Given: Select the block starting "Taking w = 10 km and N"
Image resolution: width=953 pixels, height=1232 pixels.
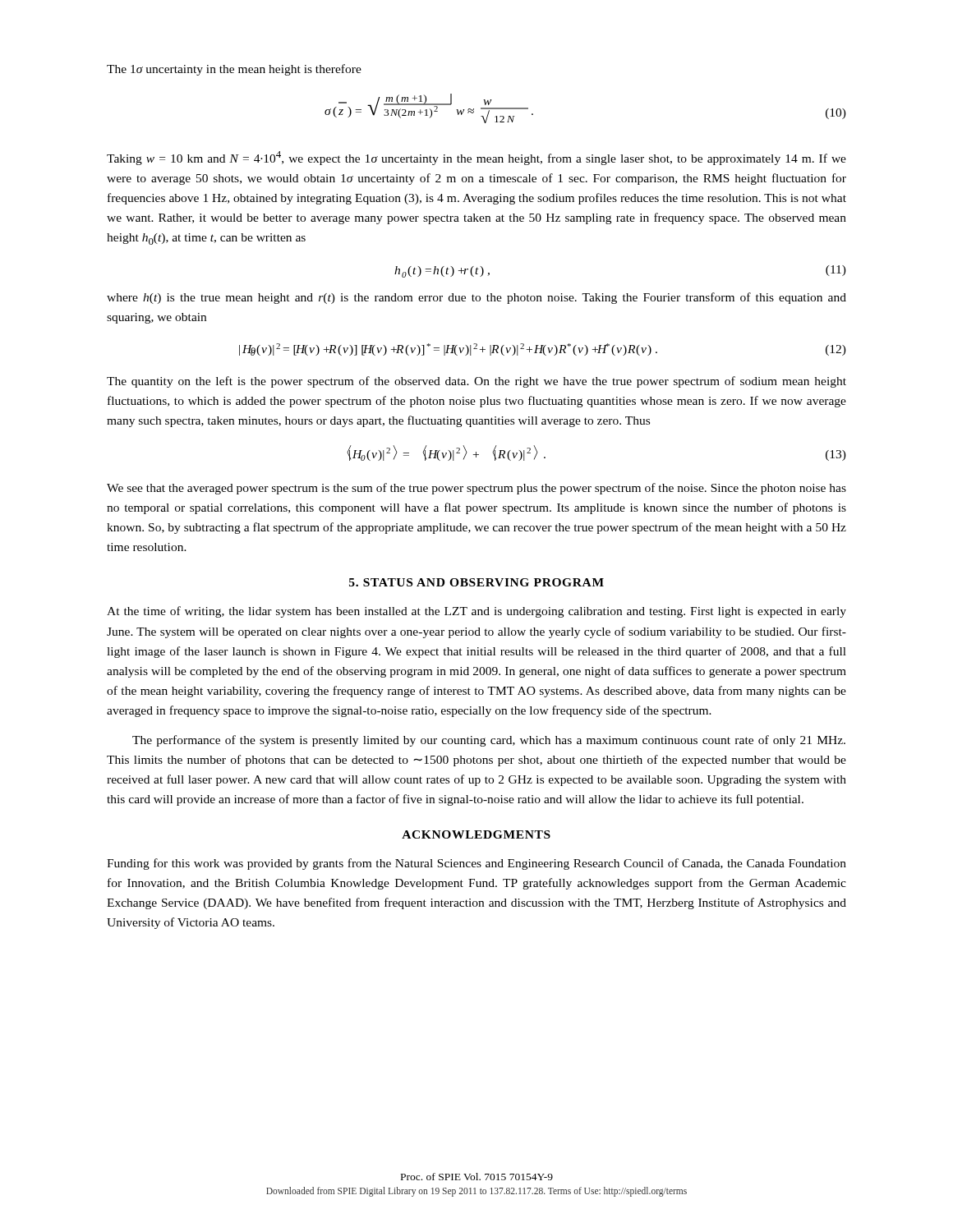Looking at the screenshot, I should (x=476, y=198).
